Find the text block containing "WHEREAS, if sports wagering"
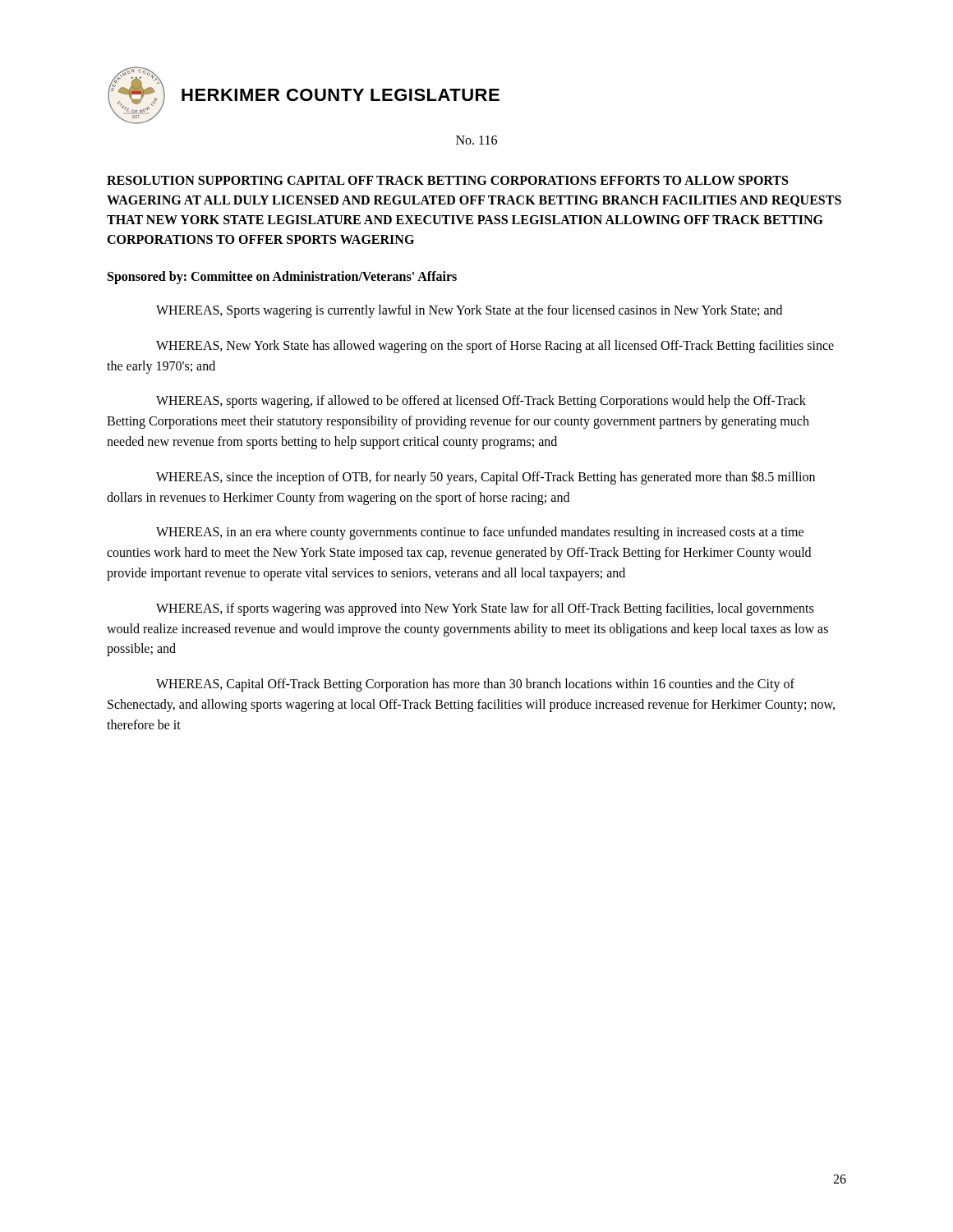953x1232 pixels. click(468, 628)
